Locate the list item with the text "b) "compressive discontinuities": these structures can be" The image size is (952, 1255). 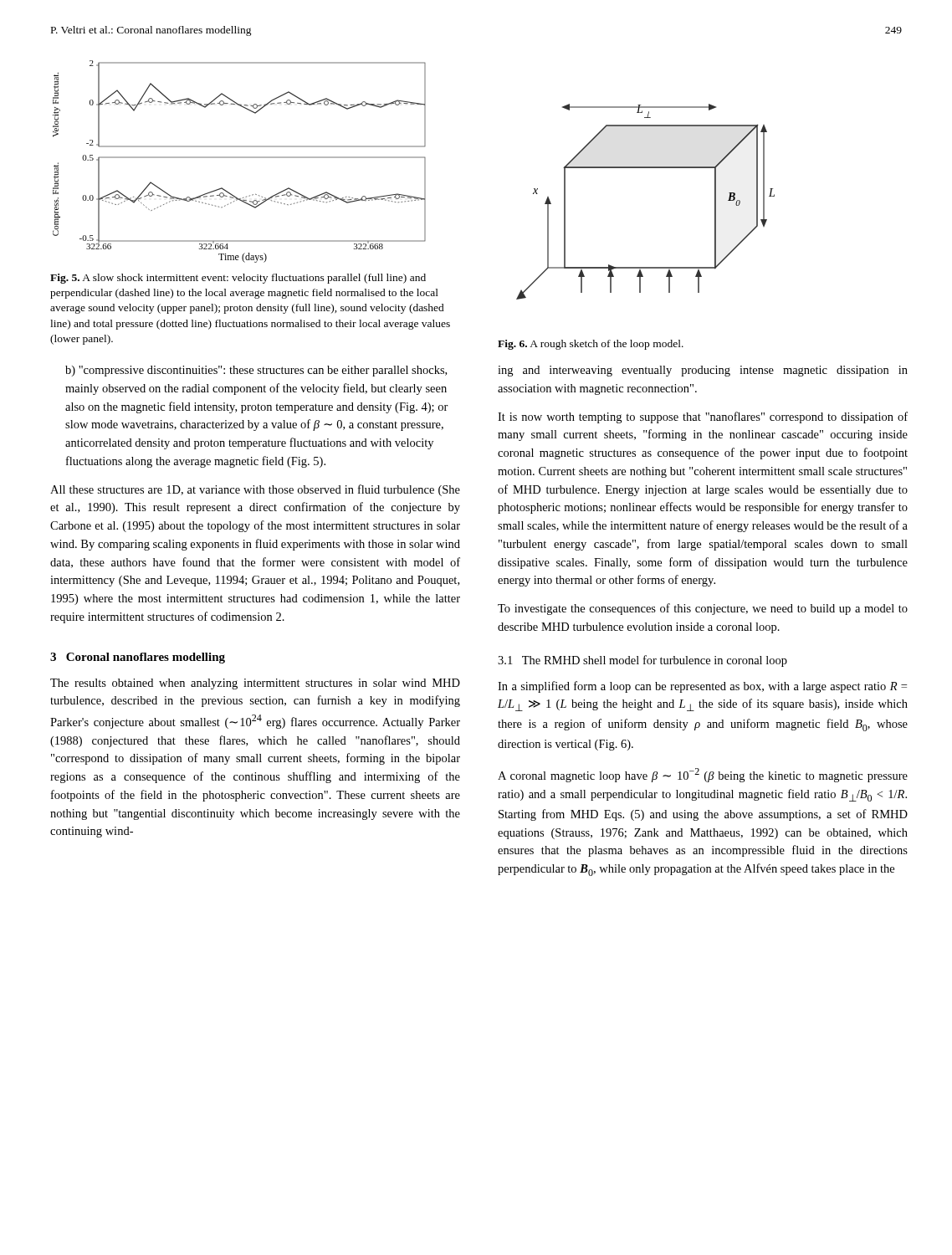(257, 415)
